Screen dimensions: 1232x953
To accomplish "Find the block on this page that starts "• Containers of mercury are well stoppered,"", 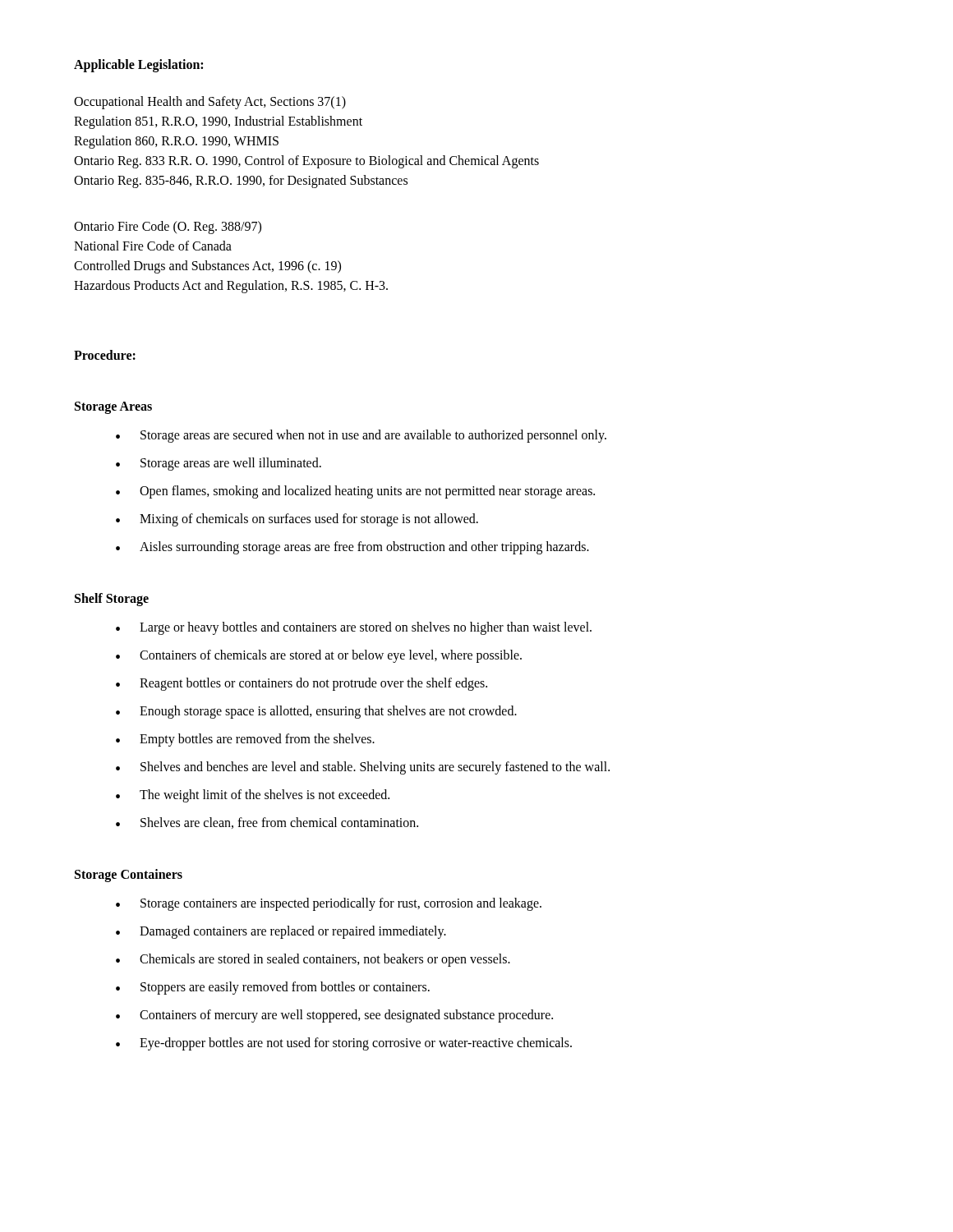I will 334,1017.
